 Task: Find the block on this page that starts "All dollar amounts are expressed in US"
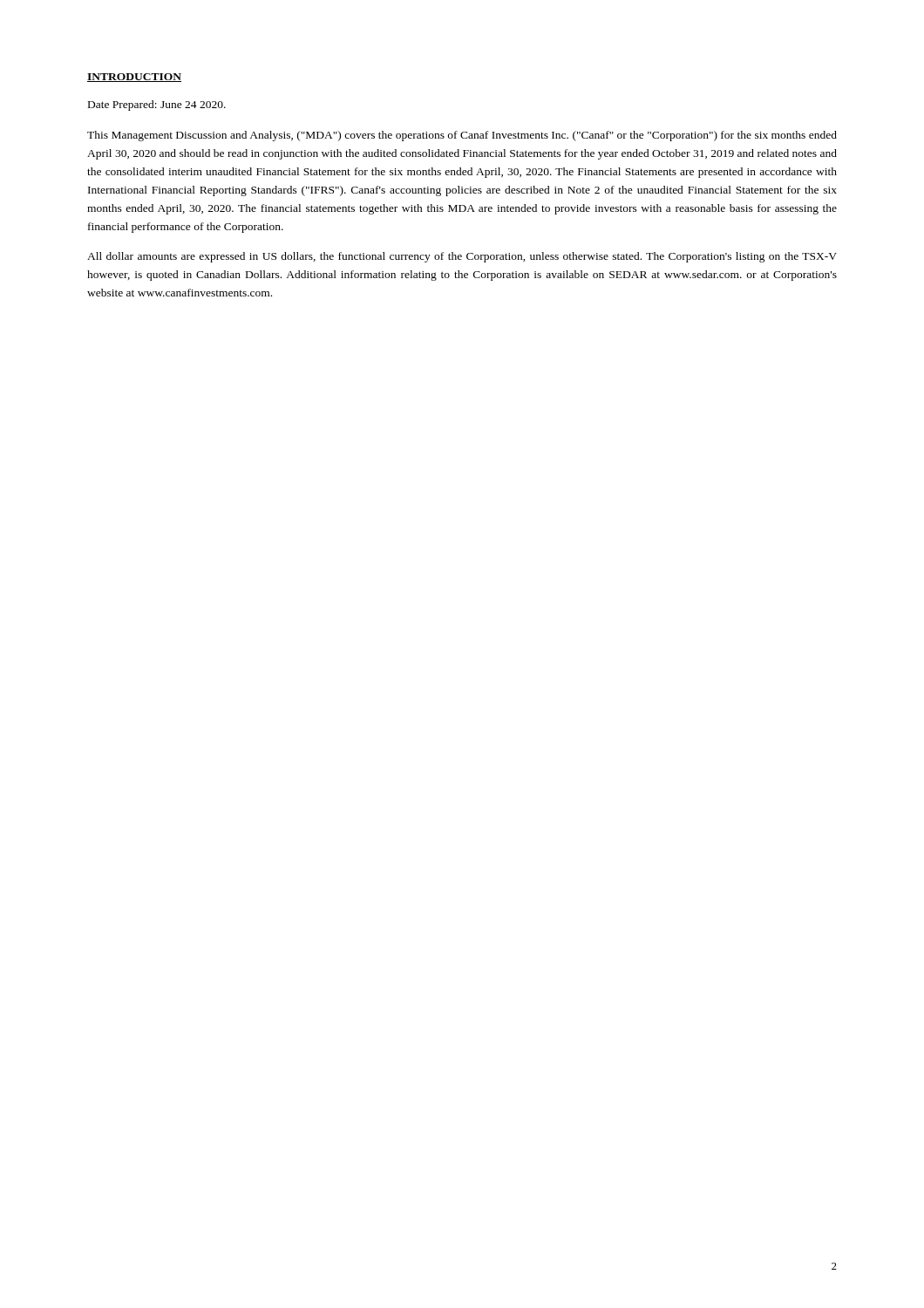pos(462,275)
